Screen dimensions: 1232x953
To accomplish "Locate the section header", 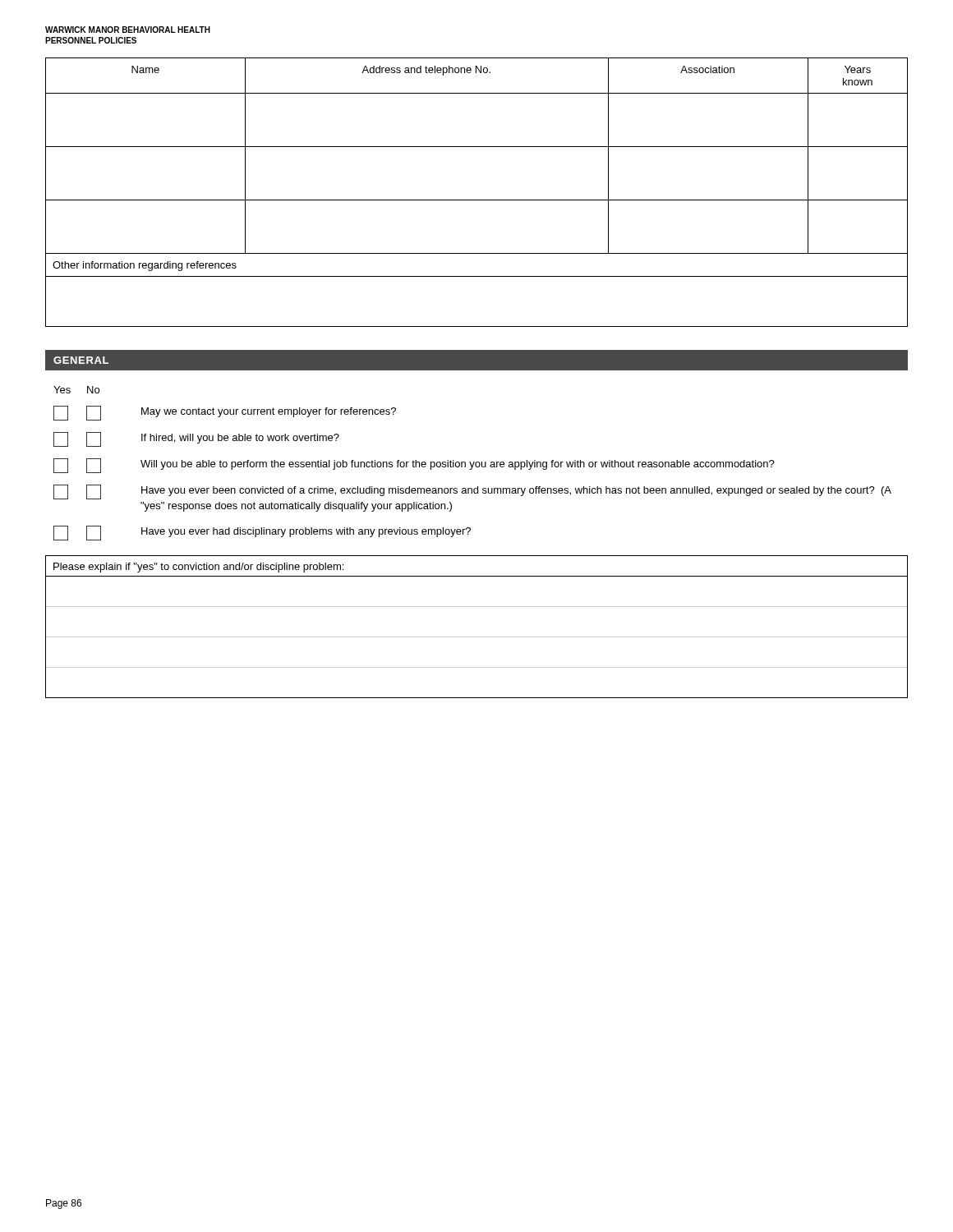I will pyautogui.click(x=81, y=360).
